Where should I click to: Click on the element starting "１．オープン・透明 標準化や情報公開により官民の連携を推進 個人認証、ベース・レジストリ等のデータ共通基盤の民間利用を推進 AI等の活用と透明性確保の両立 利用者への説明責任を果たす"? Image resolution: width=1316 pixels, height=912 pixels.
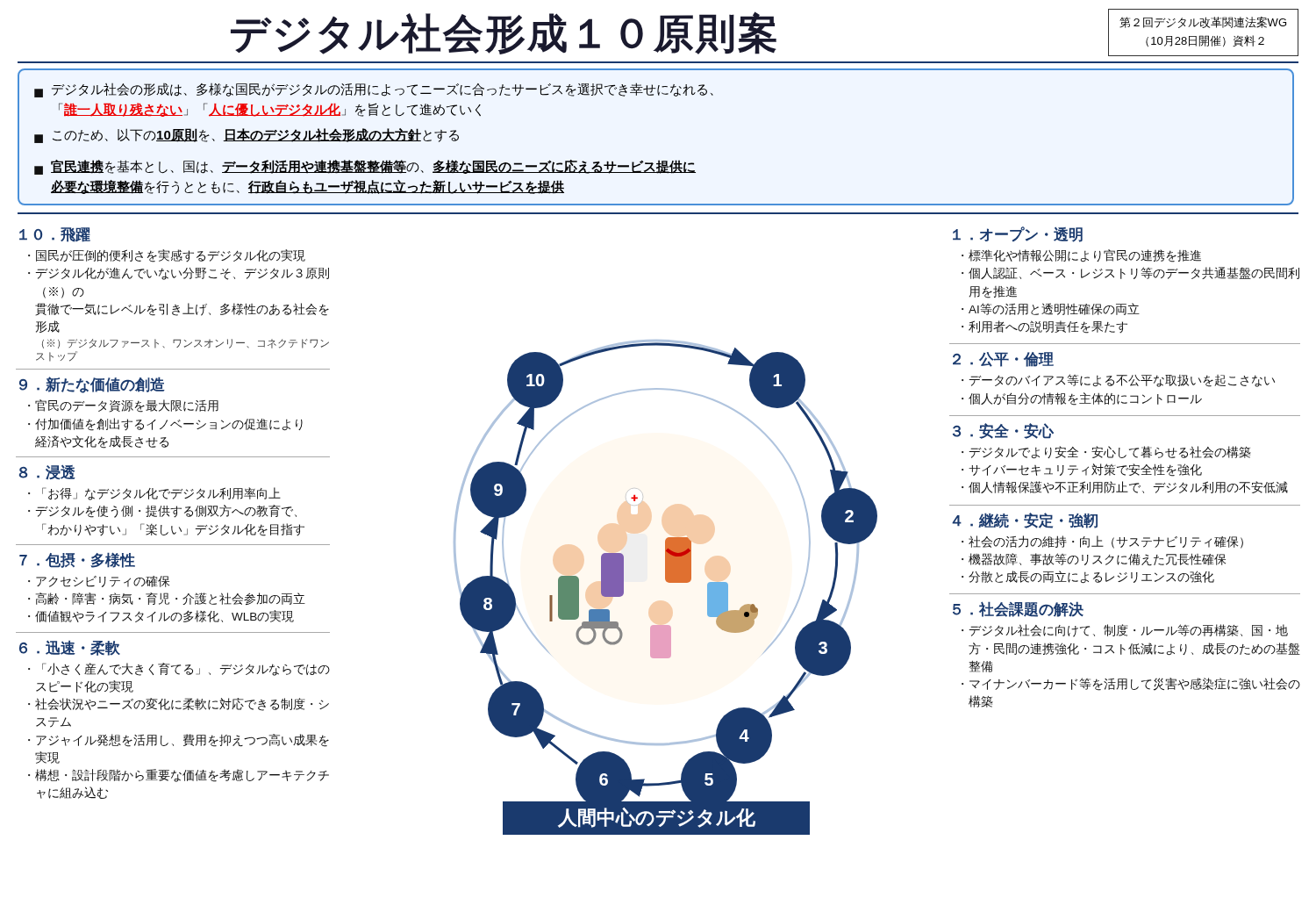tap(1125, 281)
